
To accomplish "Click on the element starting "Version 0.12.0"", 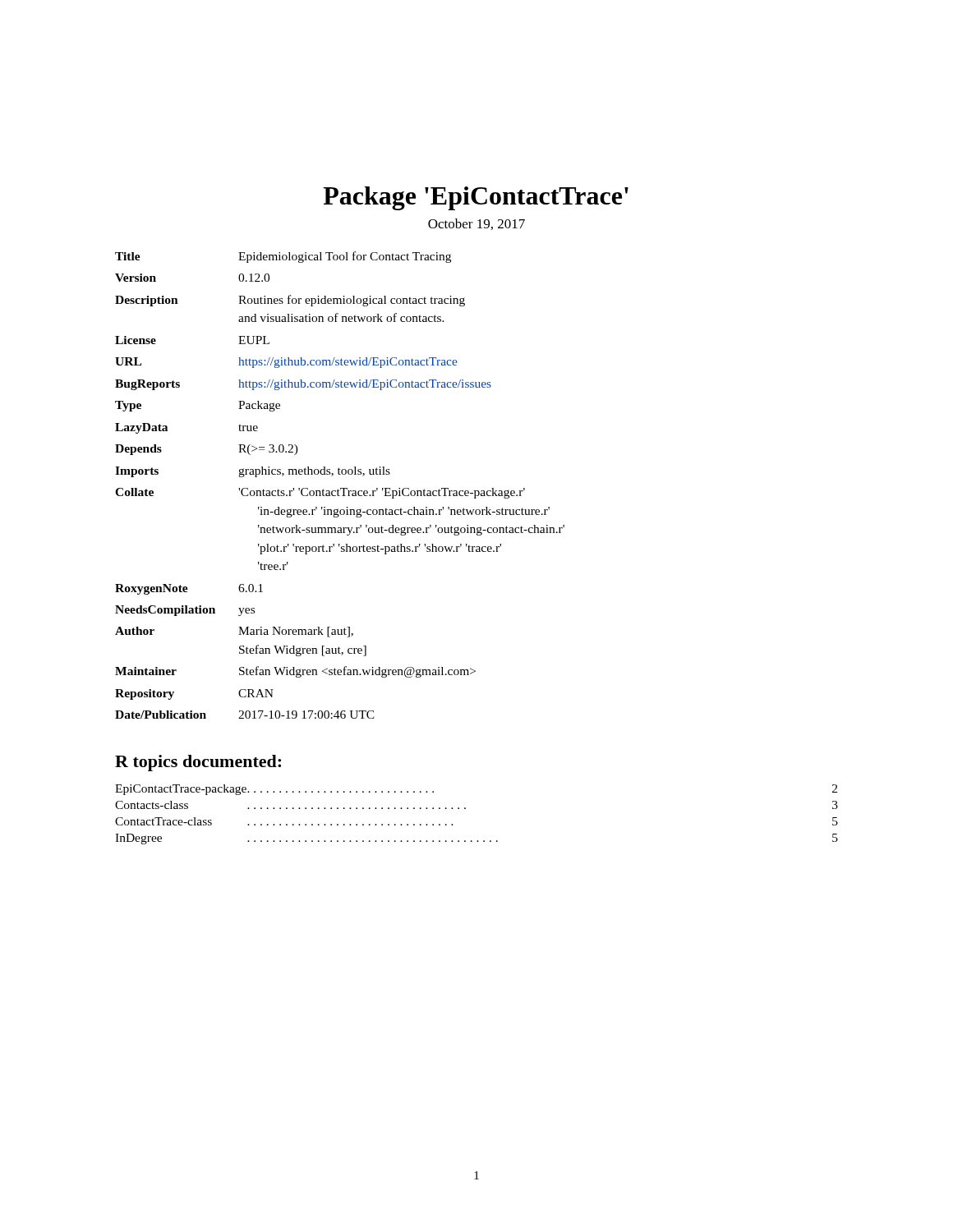I will click(x=127, y=277).
